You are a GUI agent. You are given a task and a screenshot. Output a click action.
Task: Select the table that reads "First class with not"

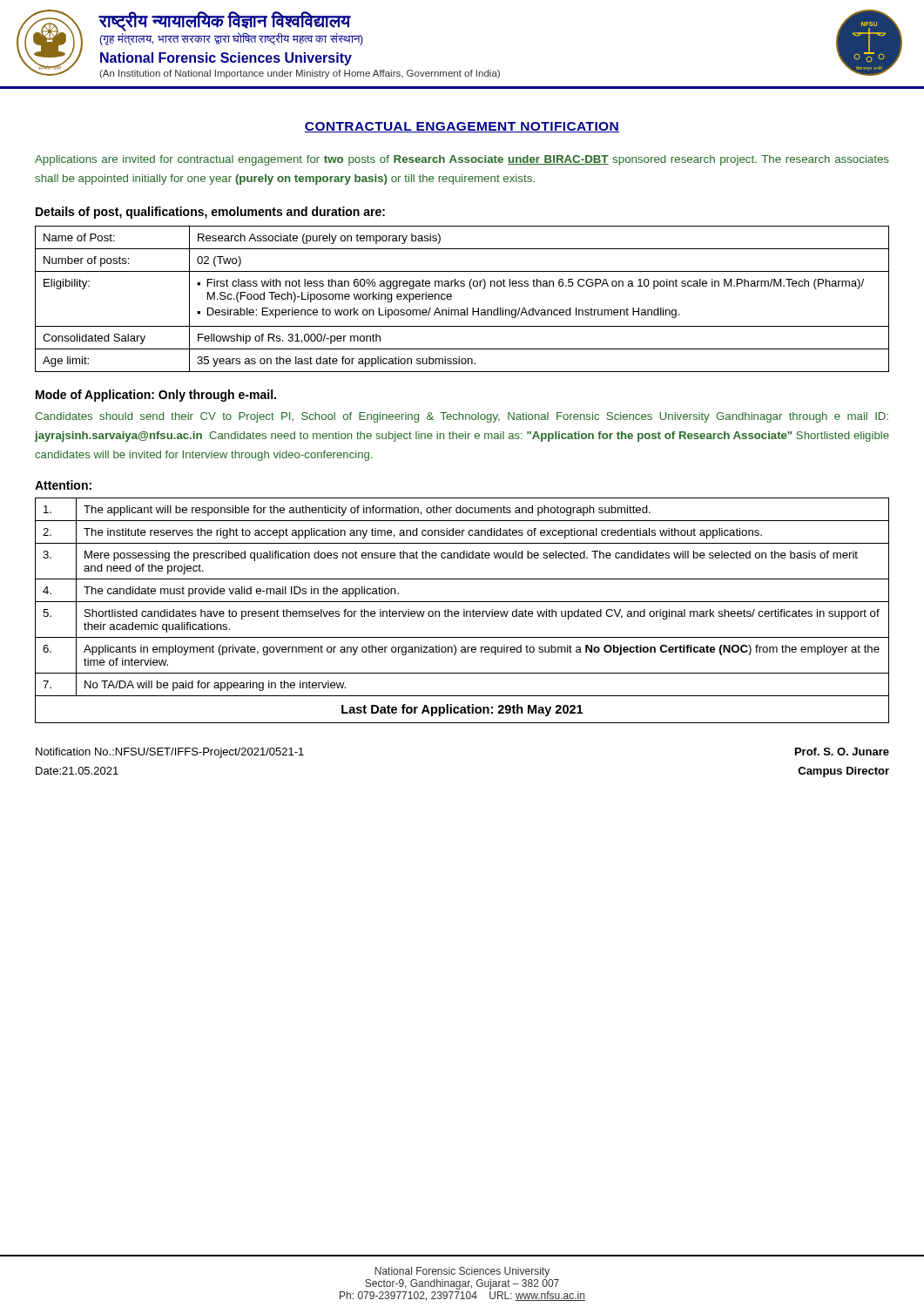[x=462, y=299]
